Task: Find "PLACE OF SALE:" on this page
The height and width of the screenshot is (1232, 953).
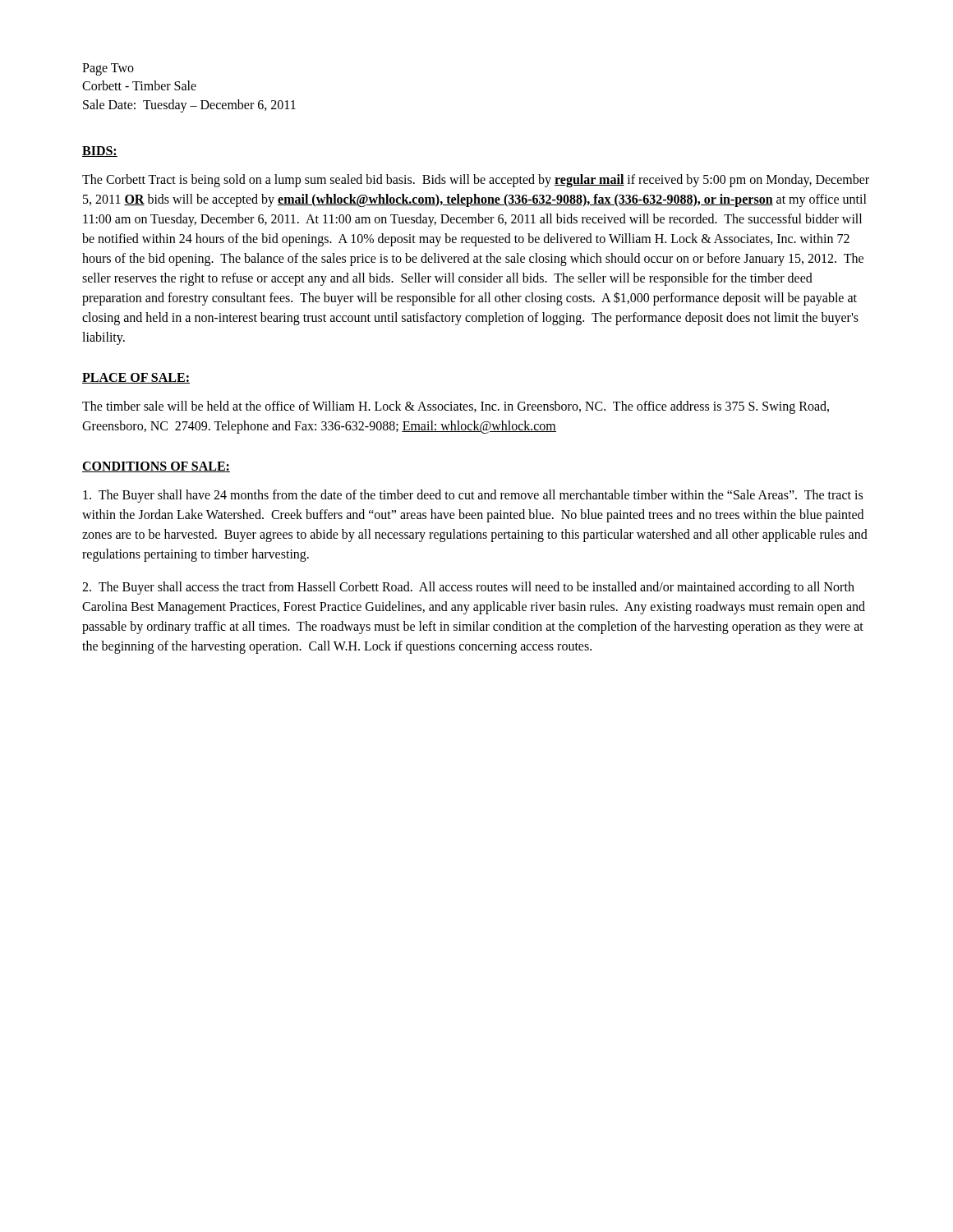Action: click(136, 378)
